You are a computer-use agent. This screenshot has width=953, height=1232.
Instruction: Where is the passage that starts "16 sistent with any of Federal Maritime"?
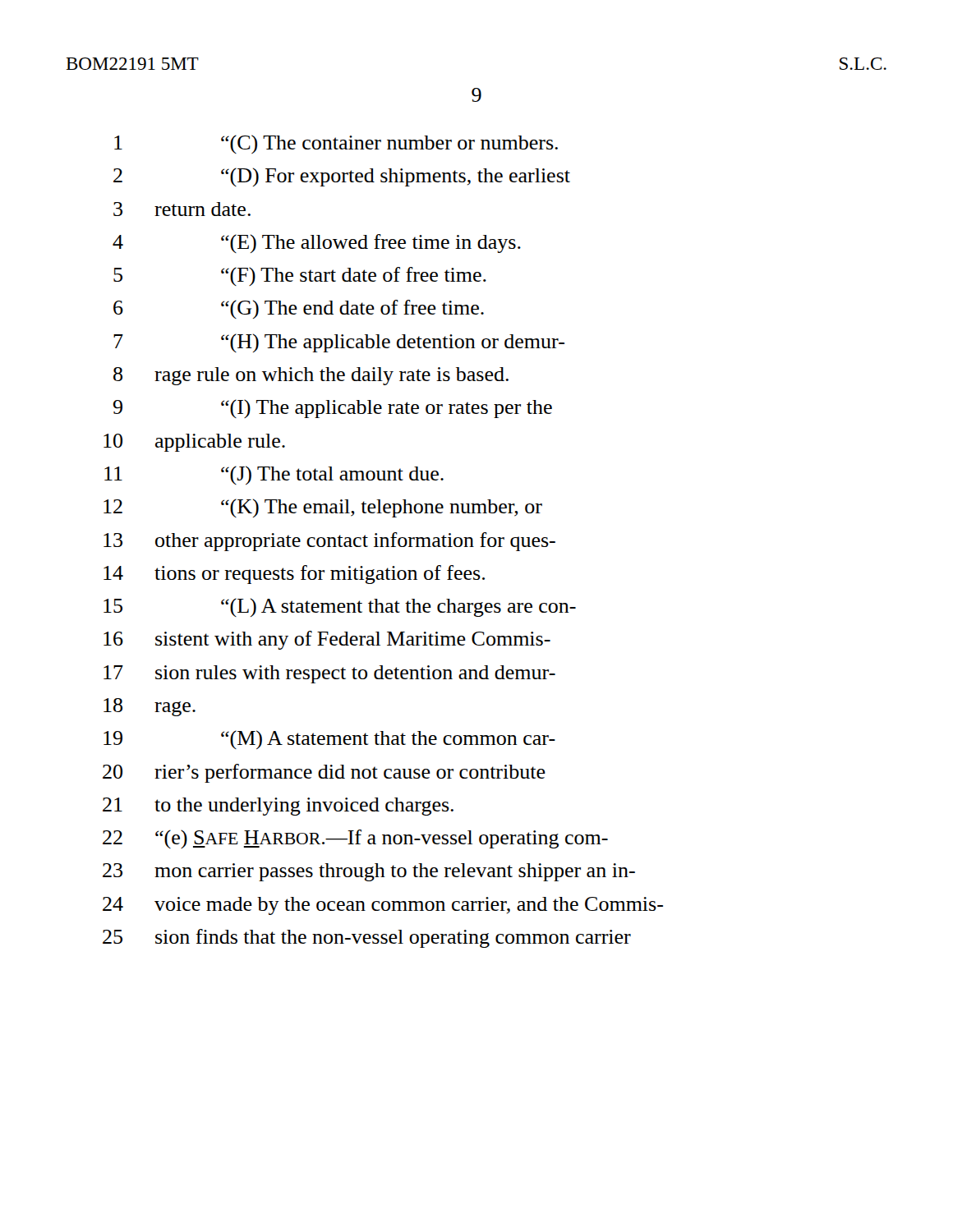476,639
